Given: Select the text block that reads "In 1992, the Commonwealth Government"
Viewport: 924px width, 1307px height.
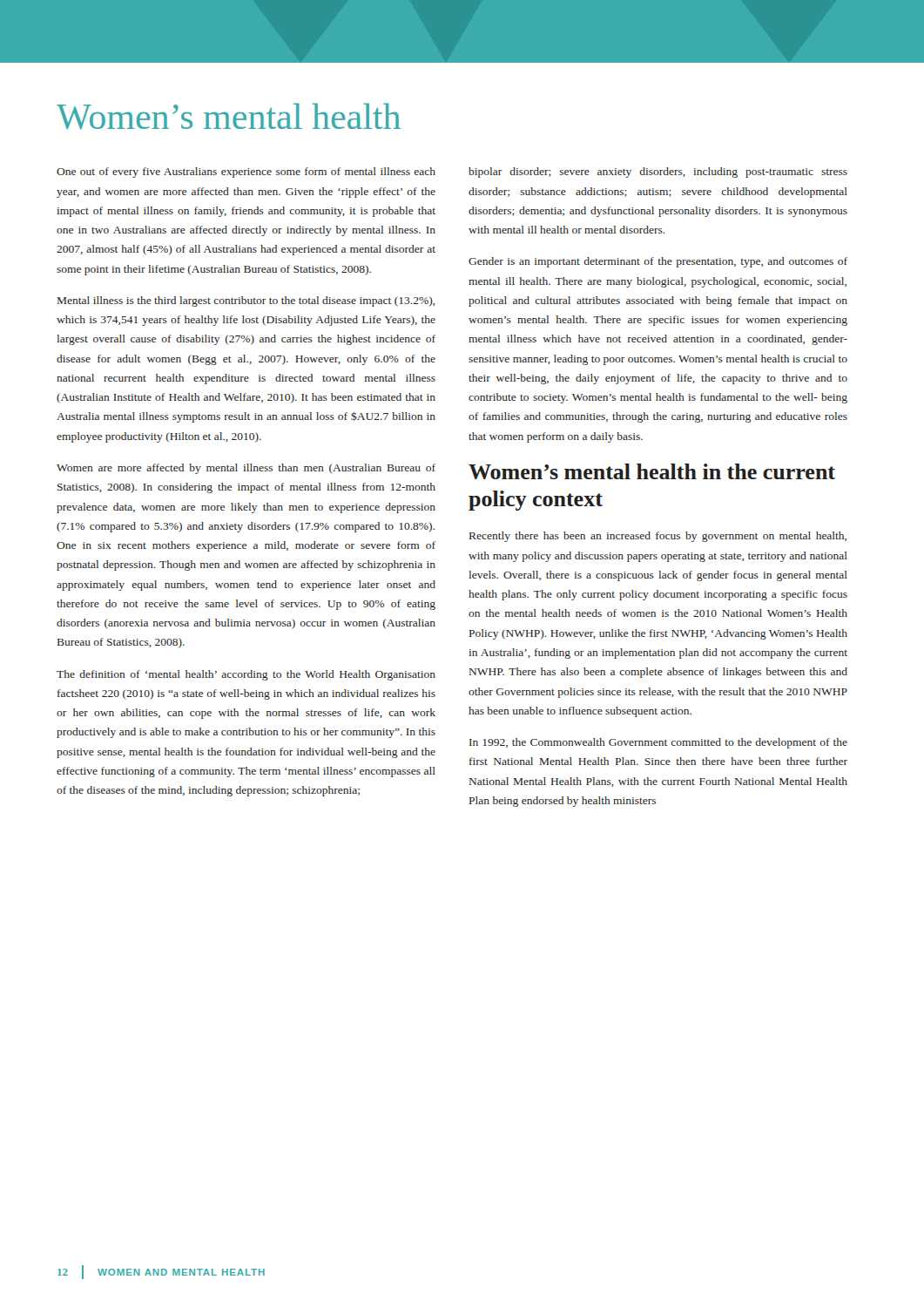Looking at the screenshot, I should [x=658, y=772].
